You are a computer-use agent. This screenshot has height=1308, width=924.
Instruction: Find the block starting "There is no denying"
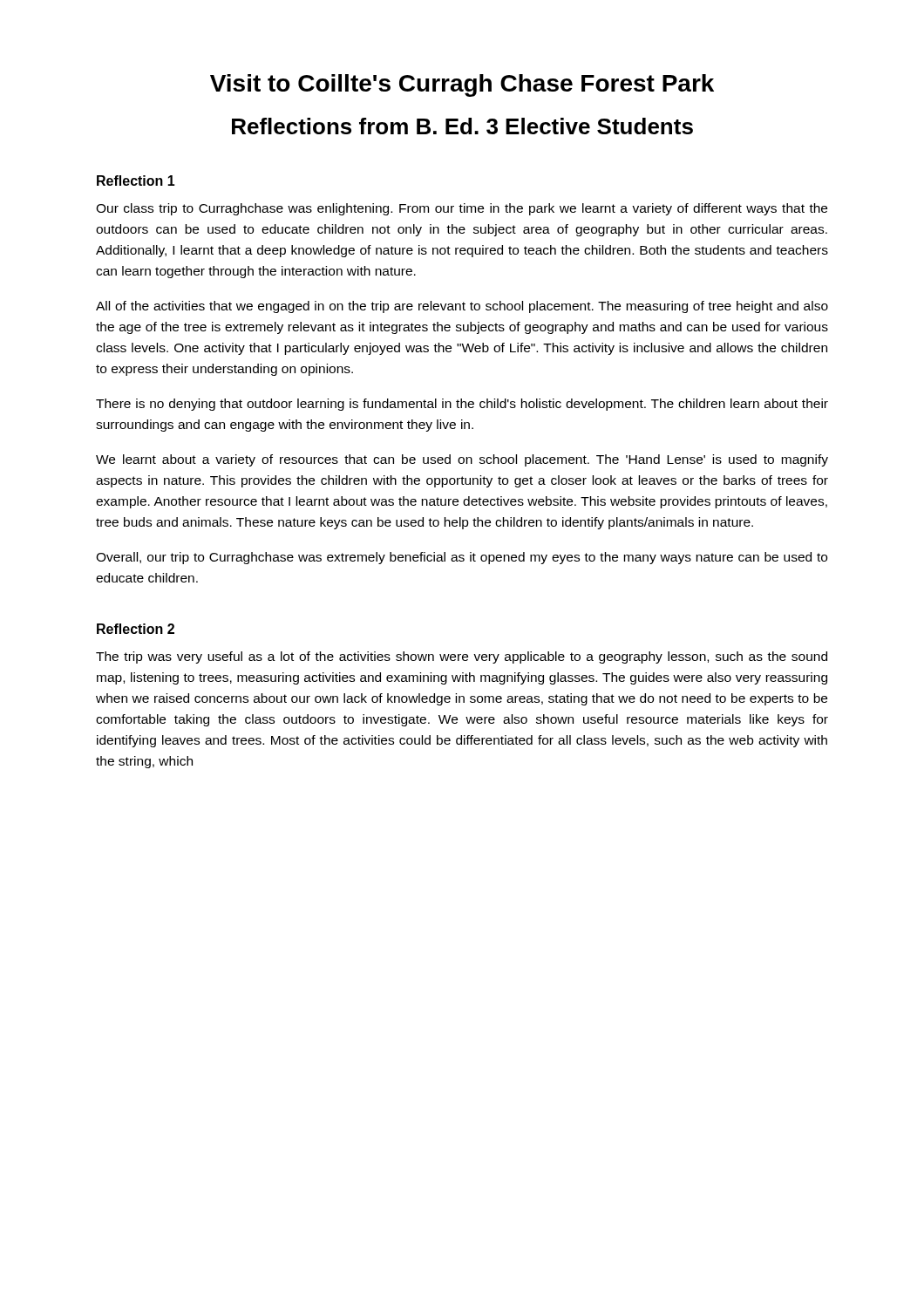[462, 414]
